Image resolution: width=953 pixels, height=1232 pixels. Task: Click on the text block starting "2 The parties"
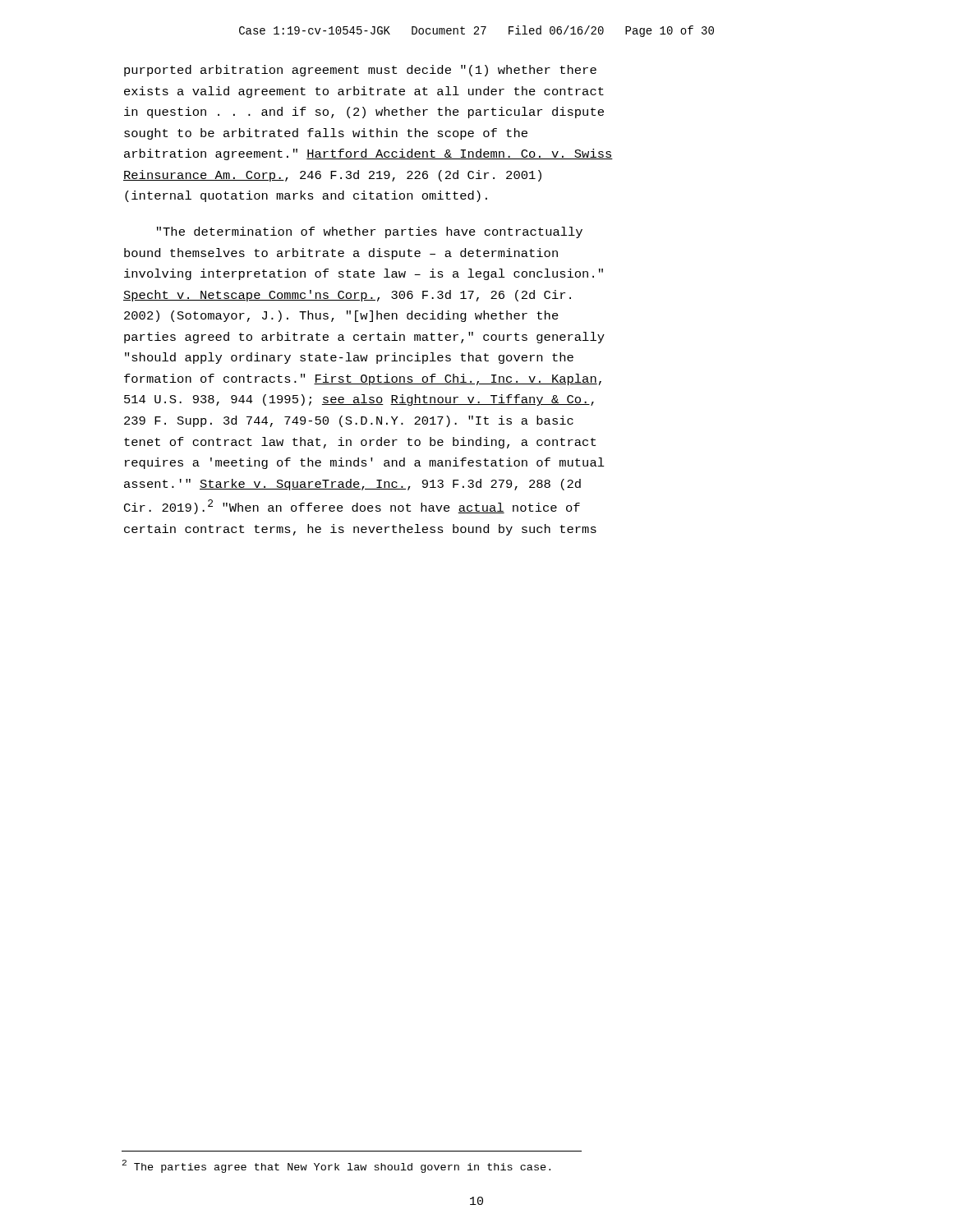point(352,1166)
